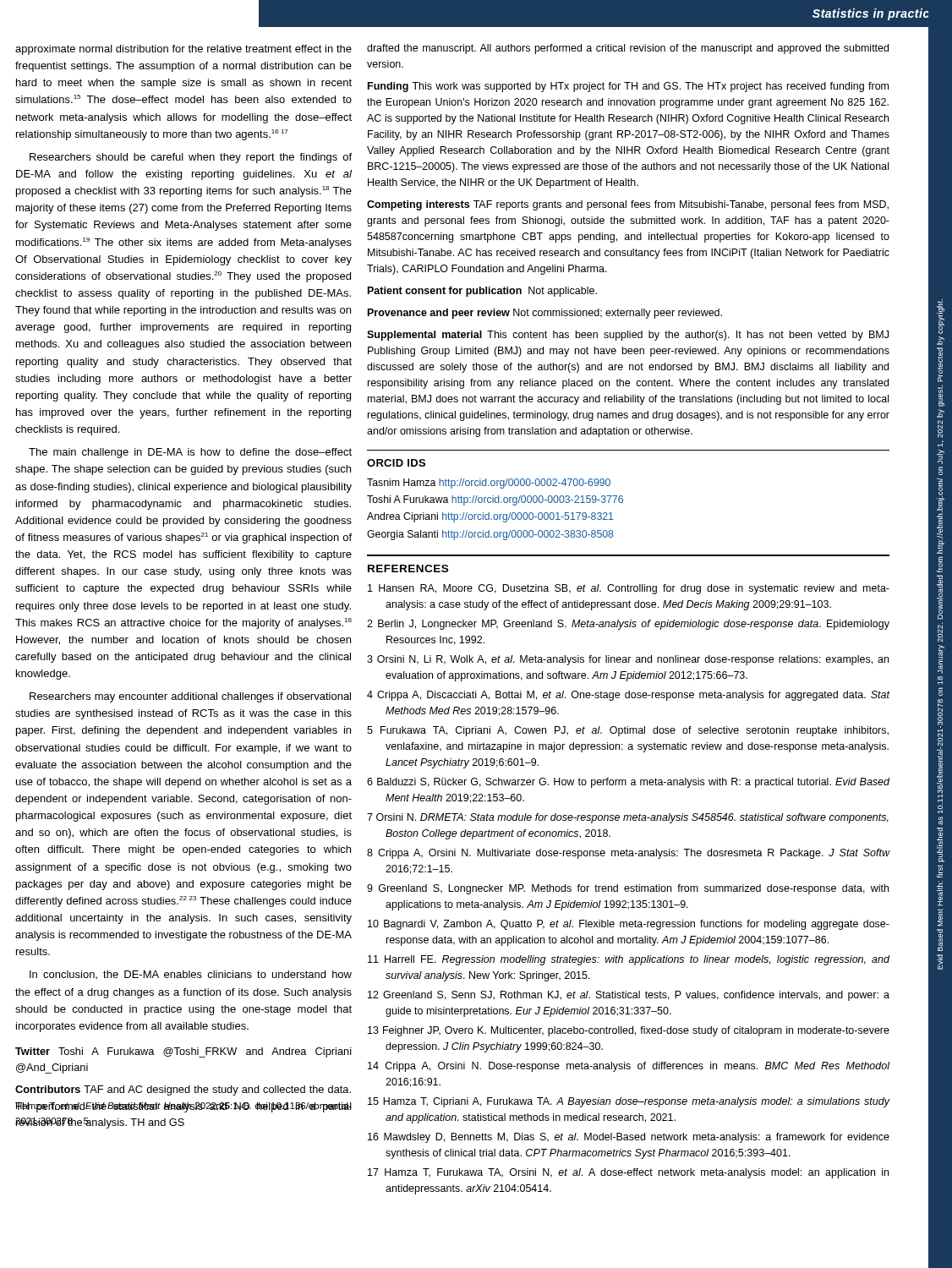This screenshot has width=952, height=1268.
Task: Select the block starting "approximate normal distribution for the"
Action: click(183, 92)
